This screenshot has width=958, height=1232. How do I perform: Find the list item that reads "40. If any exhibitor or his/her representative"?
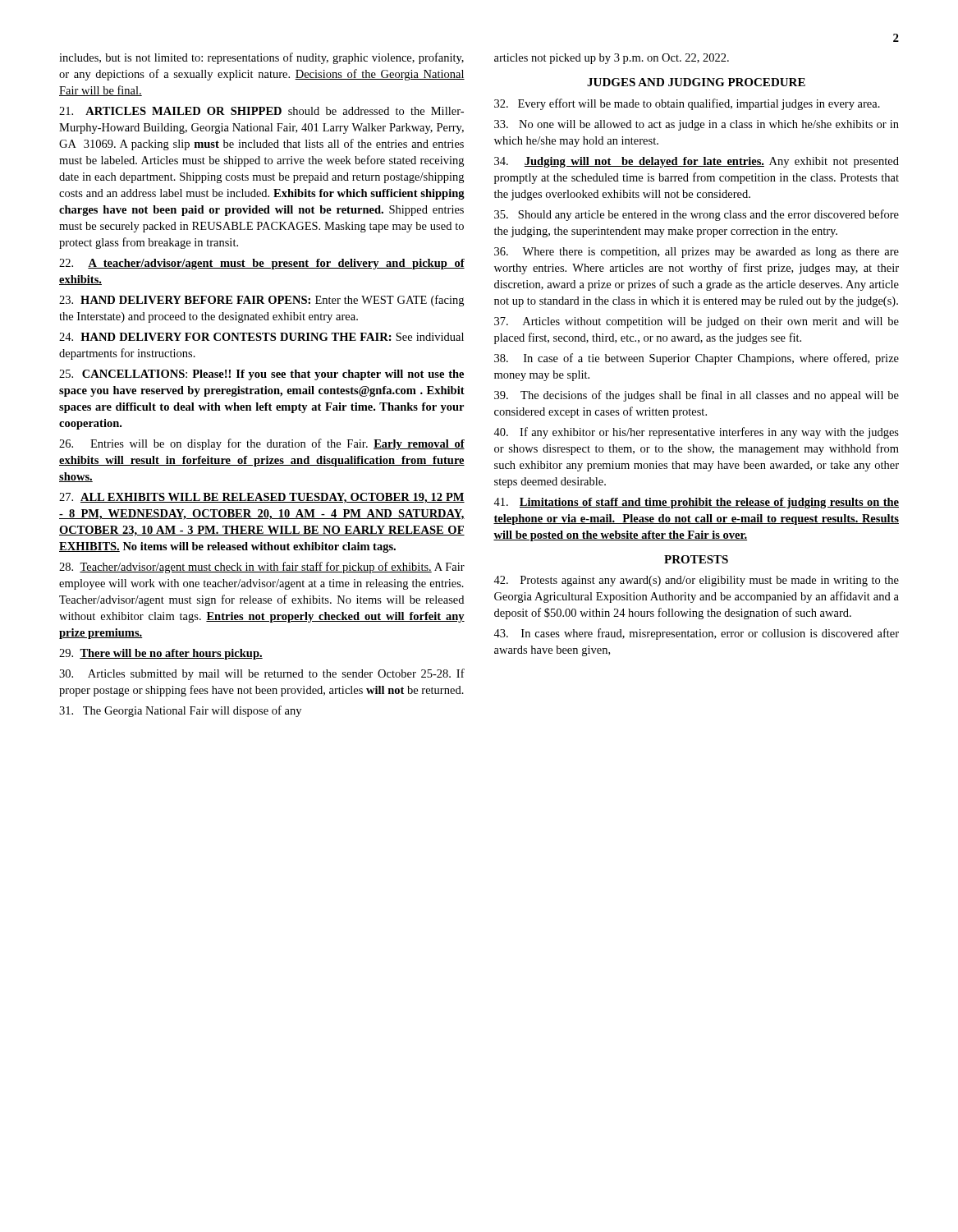tap(696, 456)
